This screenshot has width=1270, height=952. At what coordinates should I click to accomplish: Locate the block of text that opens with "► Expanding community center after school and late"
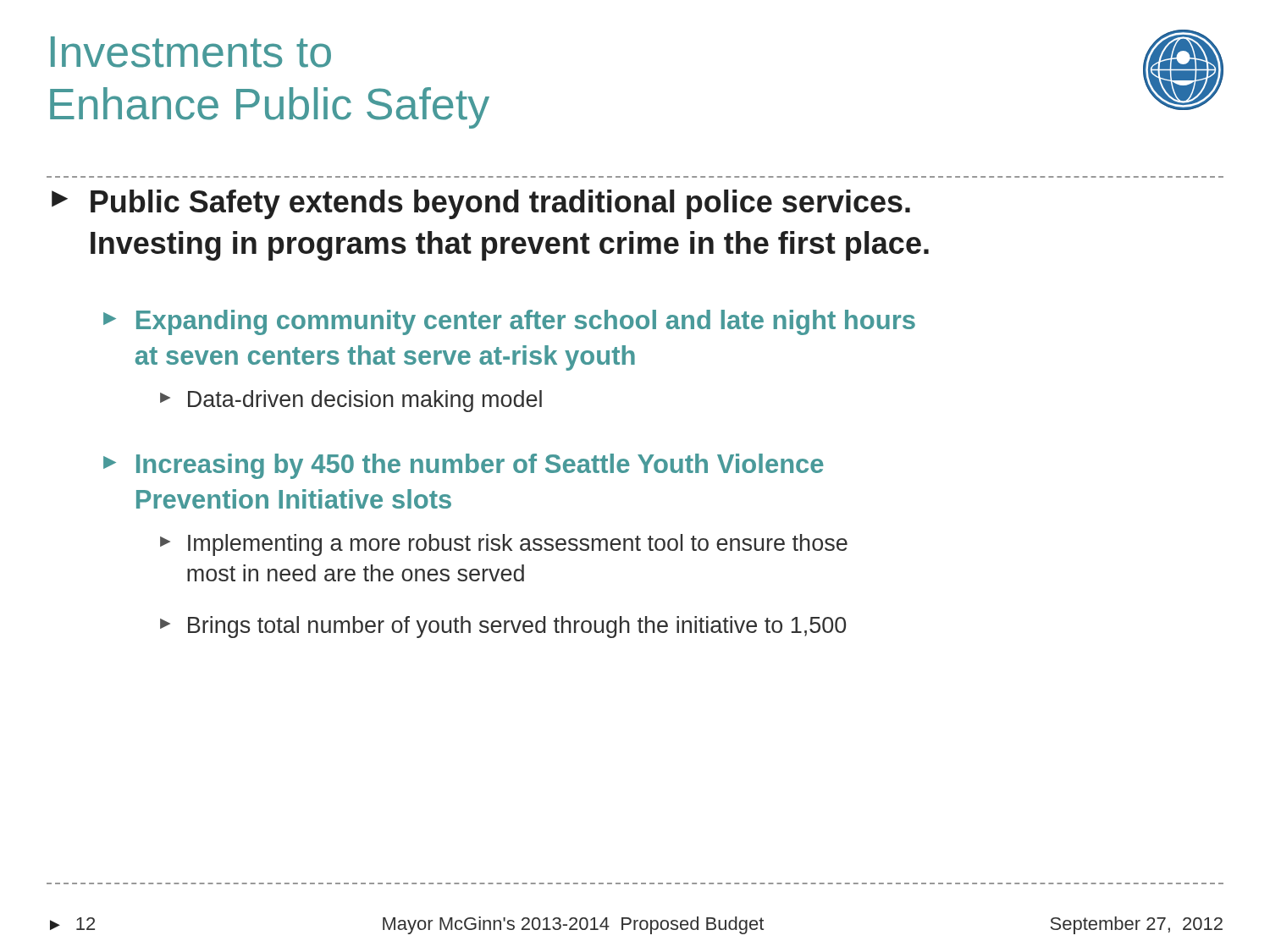coord(508,339)
